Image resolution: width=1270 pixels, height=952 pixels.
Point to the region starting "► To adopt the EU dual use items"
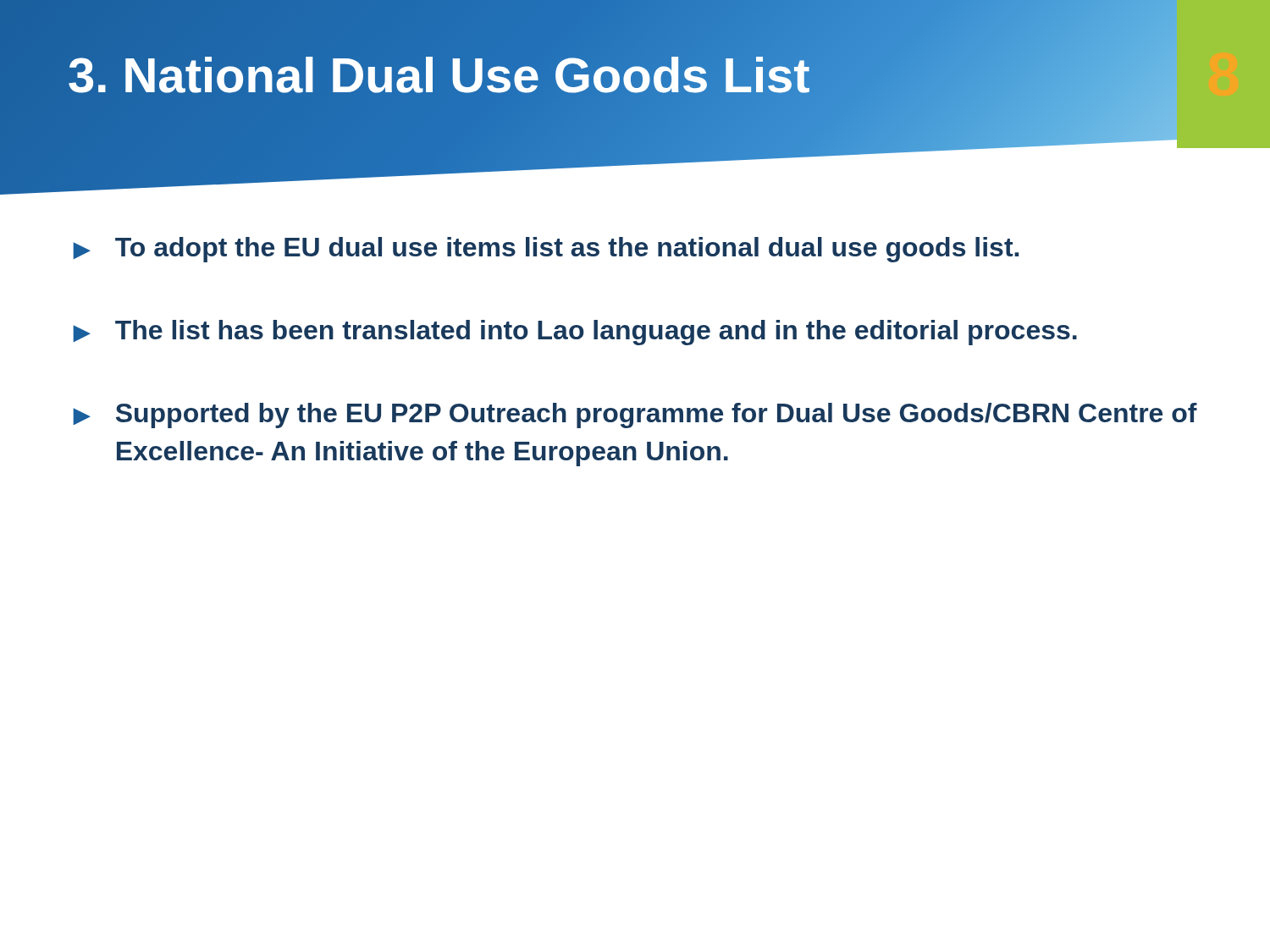[x=544, y=248]
